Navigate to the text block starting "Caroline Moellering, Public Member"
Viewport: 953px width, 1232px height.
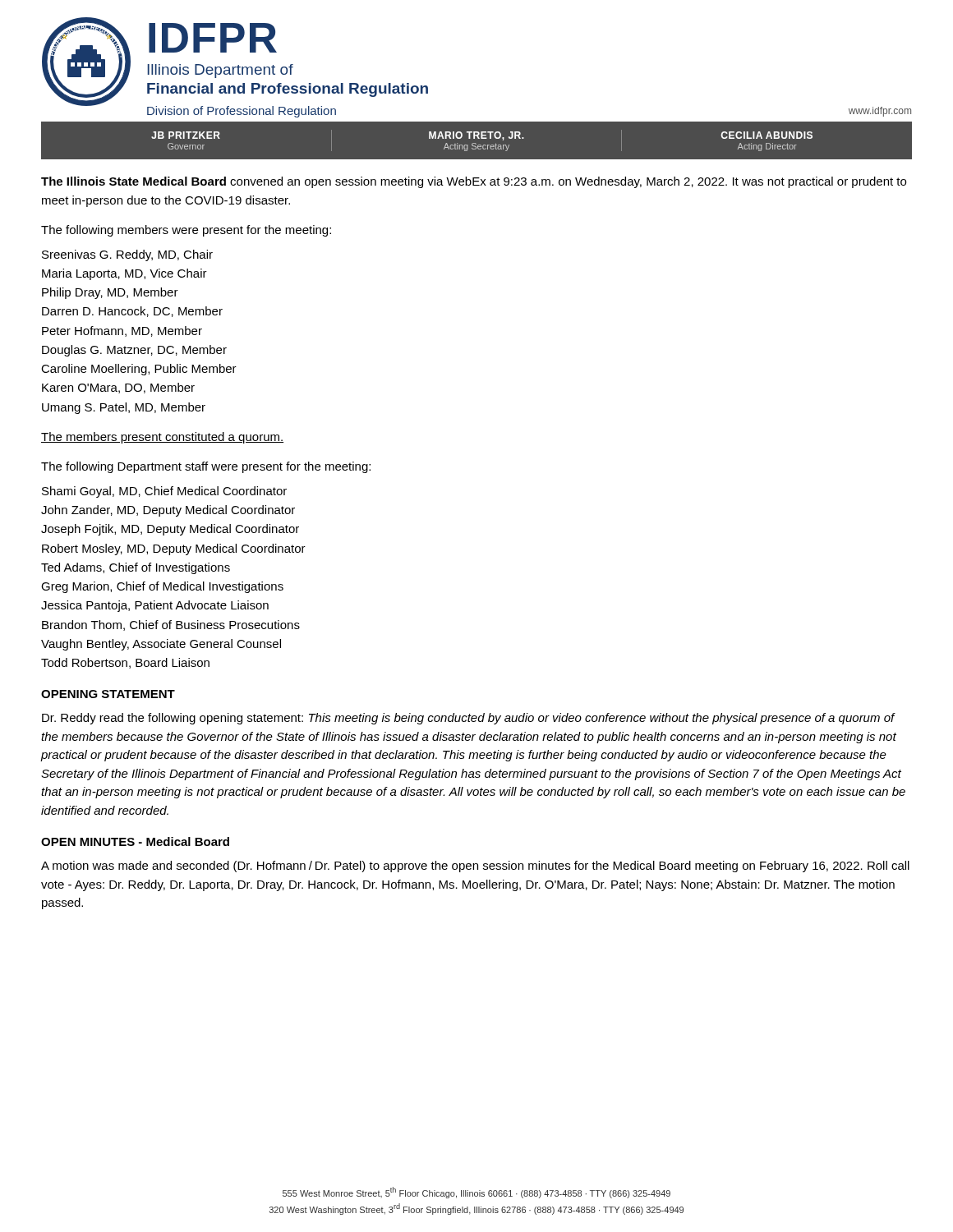[139, 368]
